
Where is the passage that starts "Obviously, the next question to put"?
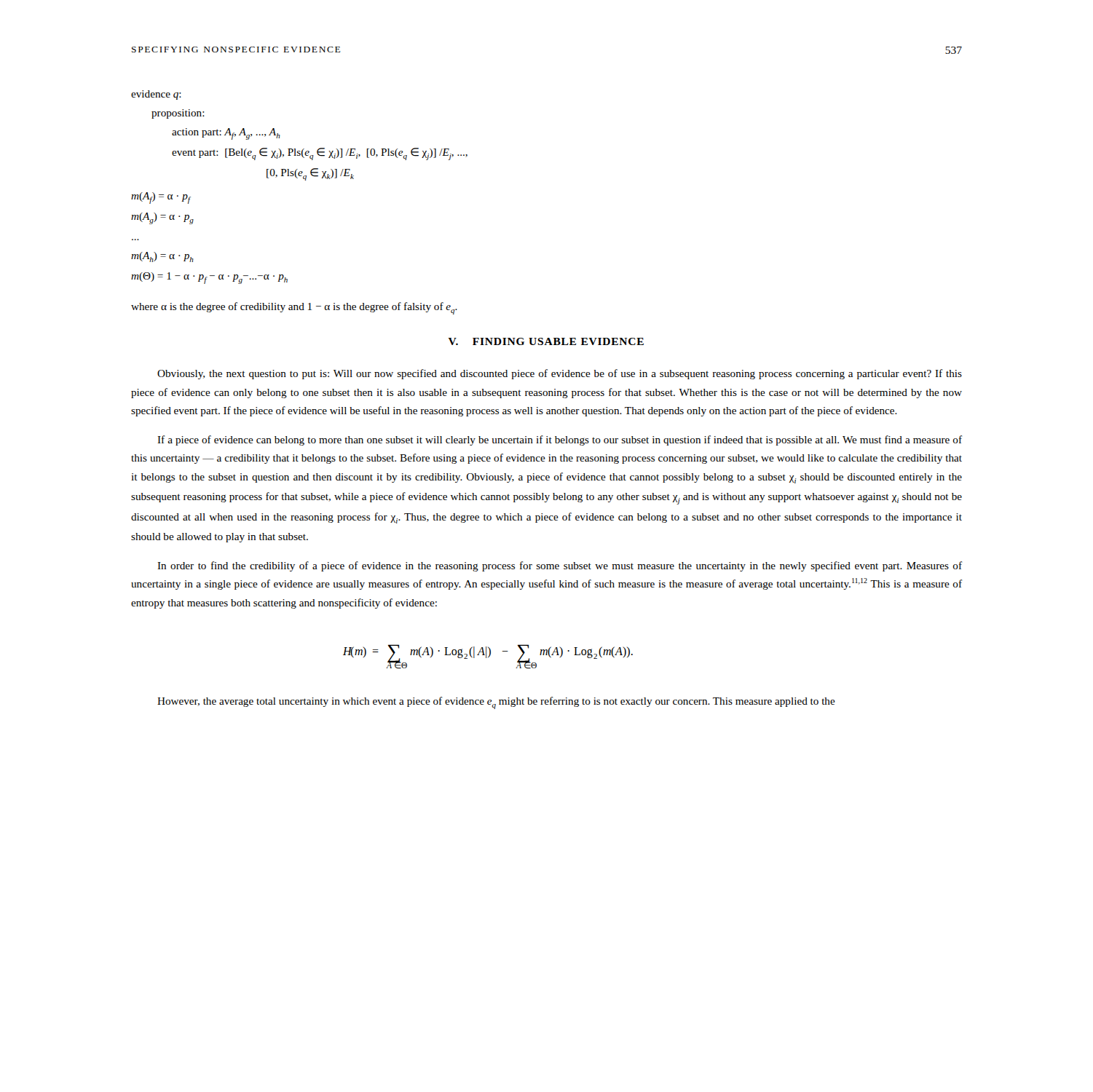[x=546, y=392]
